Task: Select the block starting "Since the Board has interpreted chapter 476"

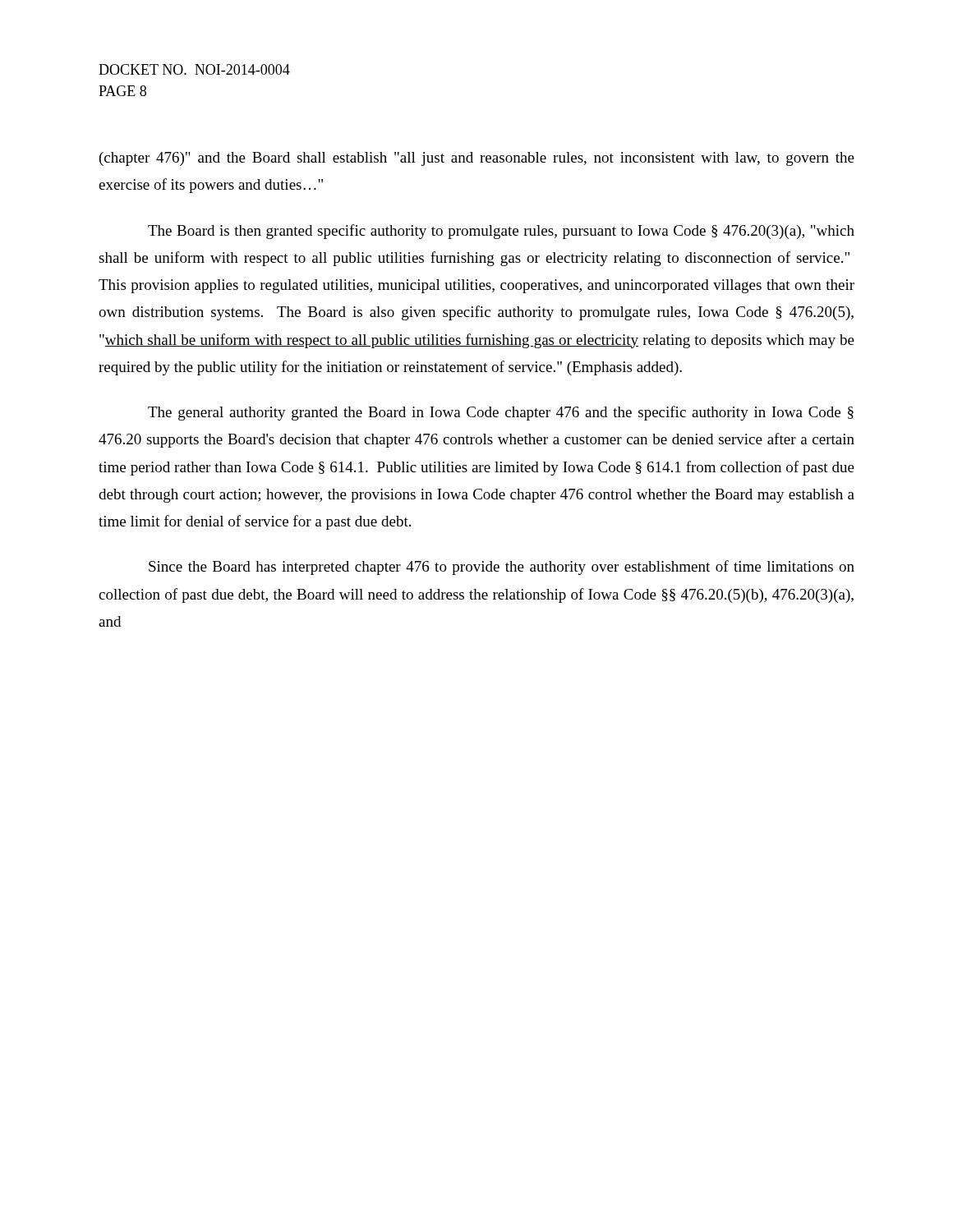Action: (x=476, y=594)
